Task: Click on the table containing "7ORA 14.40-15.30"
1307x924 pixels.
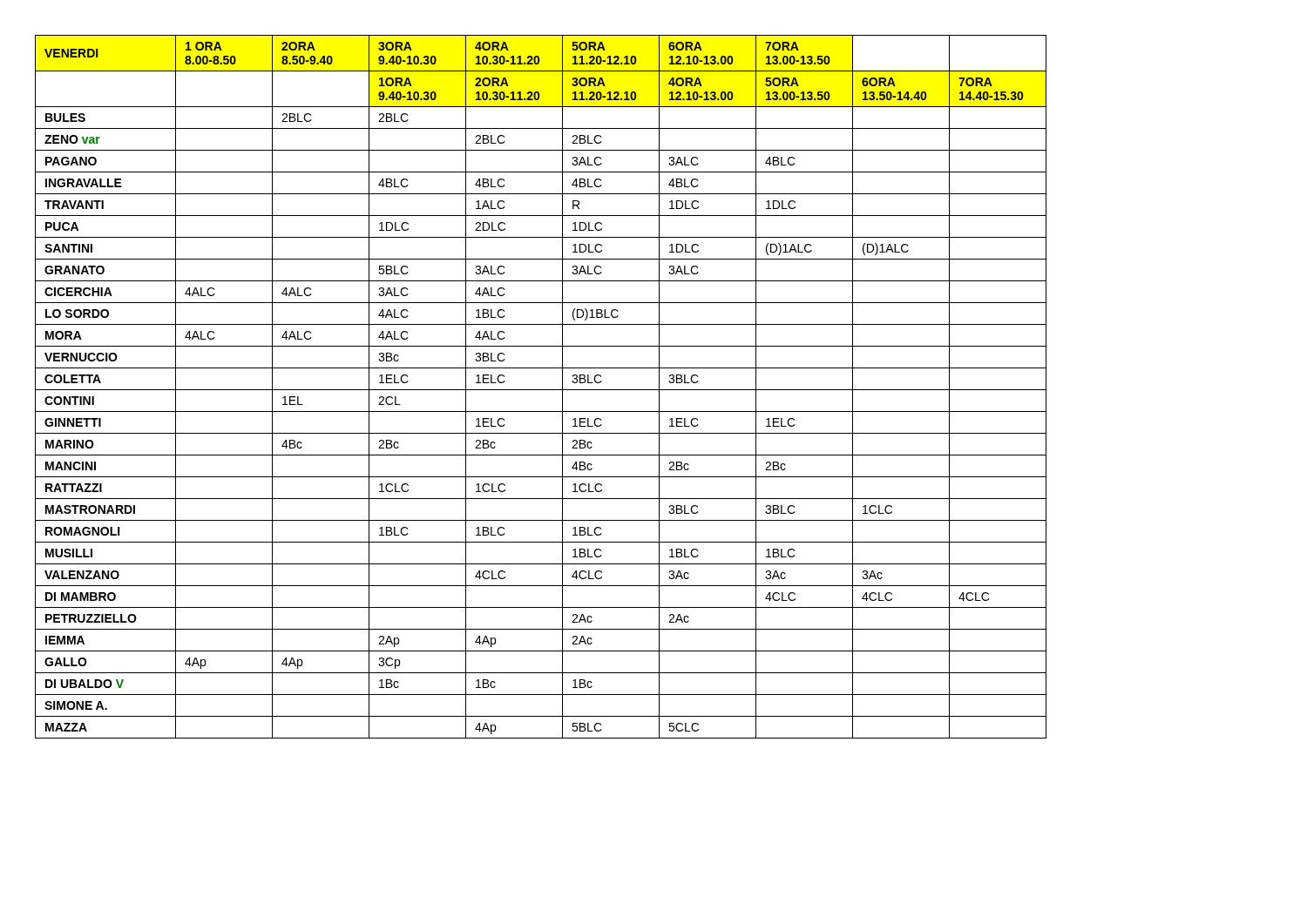Action: 654,387
